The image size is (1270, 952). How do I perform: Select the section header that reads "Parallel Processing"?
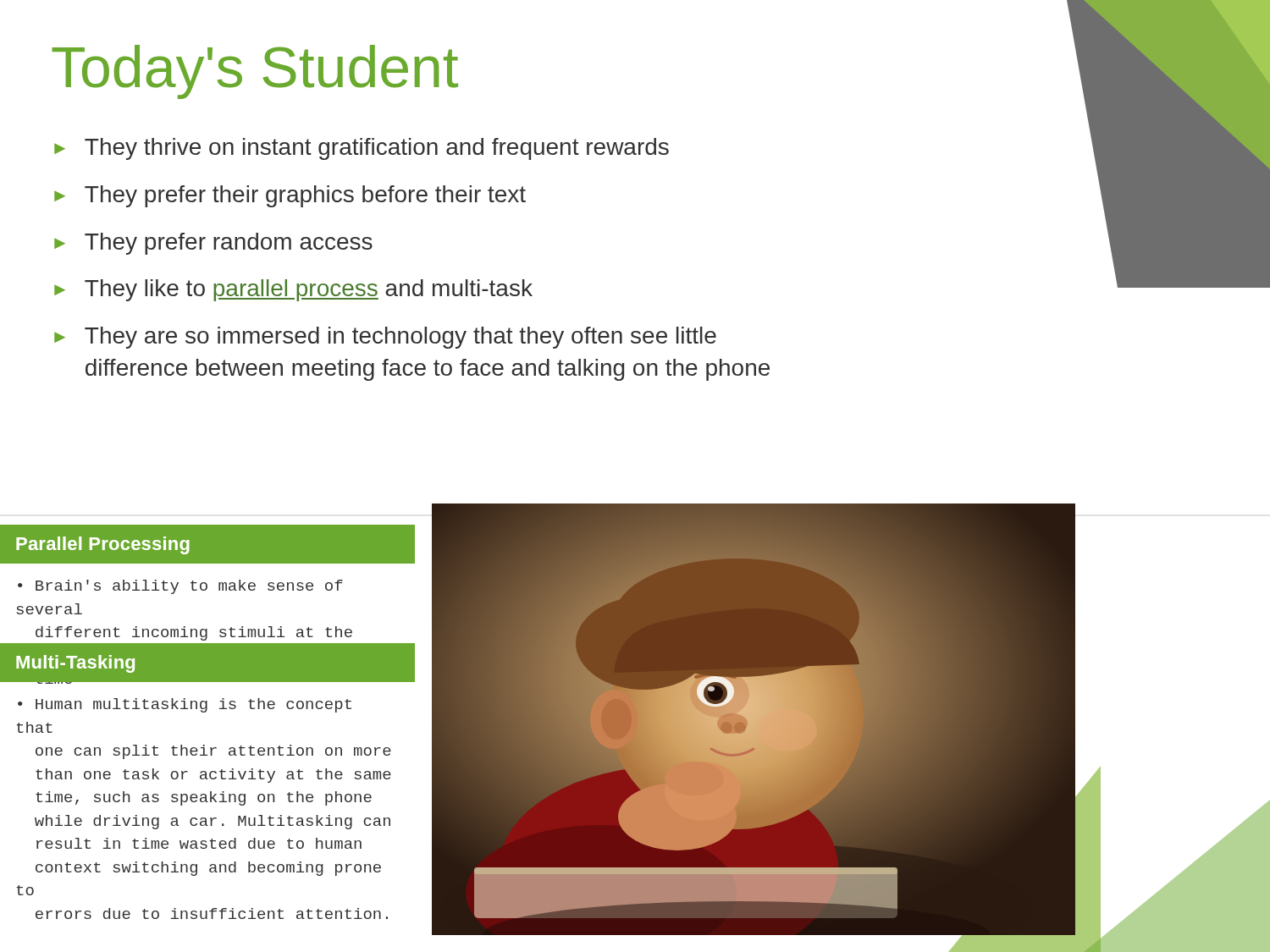[x=103, y=544]
